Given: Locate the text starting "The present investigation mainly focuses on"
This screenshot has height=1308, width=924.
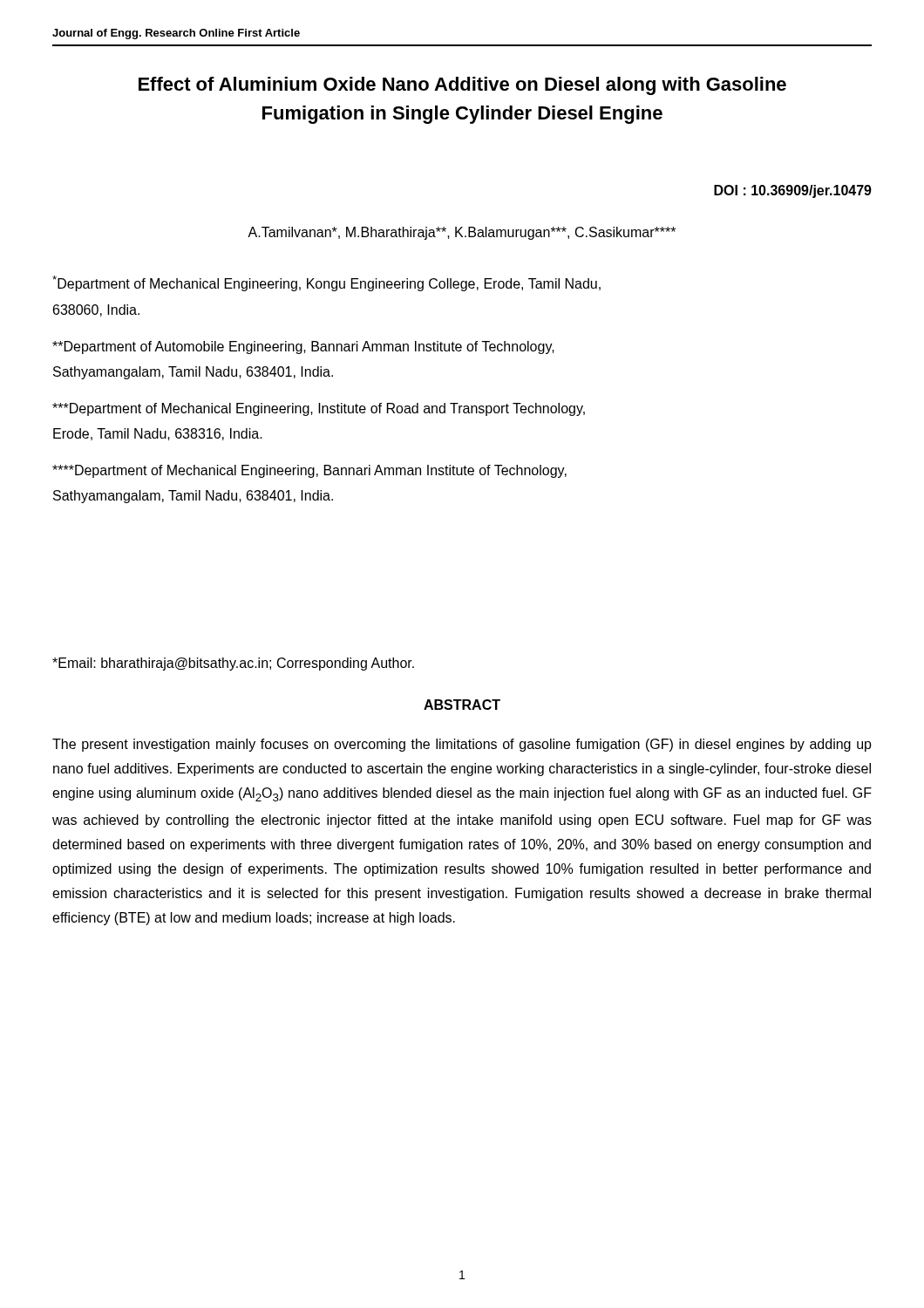Looking at the screenshot, I should [462, 831].
